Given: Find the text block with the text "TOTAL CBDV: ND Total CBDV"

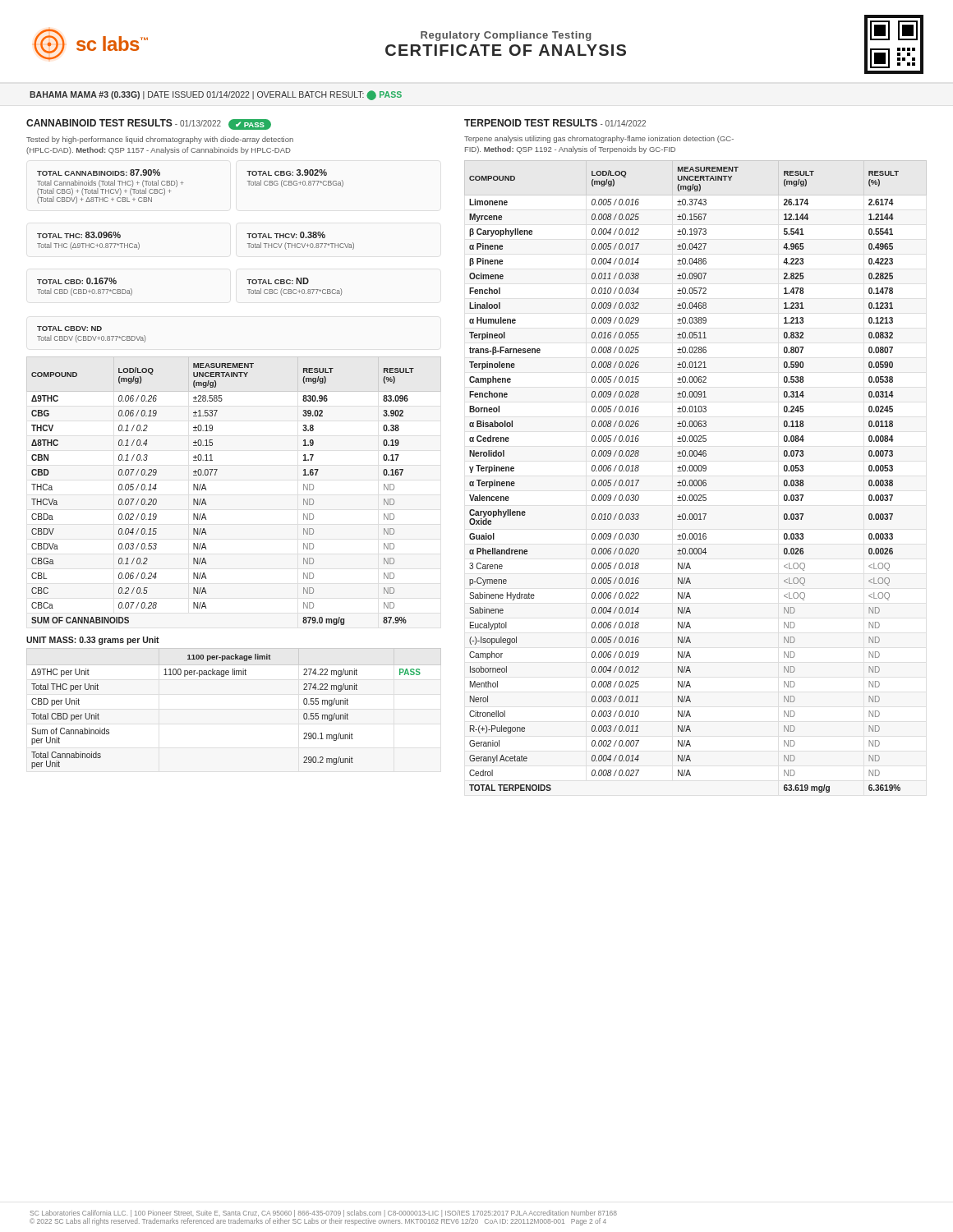Looking at the screenshot, I should point(69,329).
